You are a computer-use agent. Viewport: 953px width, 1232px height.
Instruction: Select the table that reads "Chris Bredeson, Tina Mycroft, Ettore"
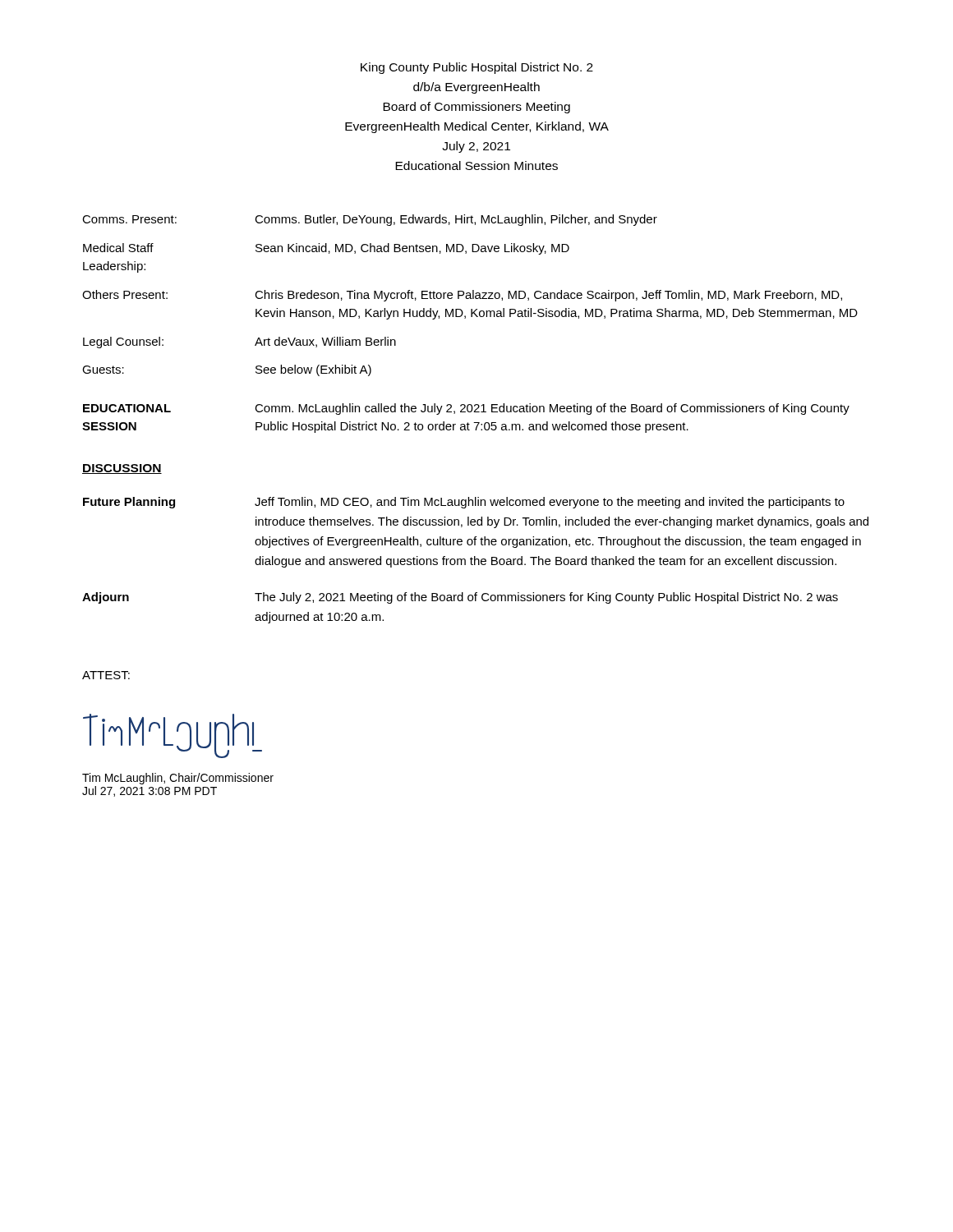pyautogui.click(x=476, y=323)
